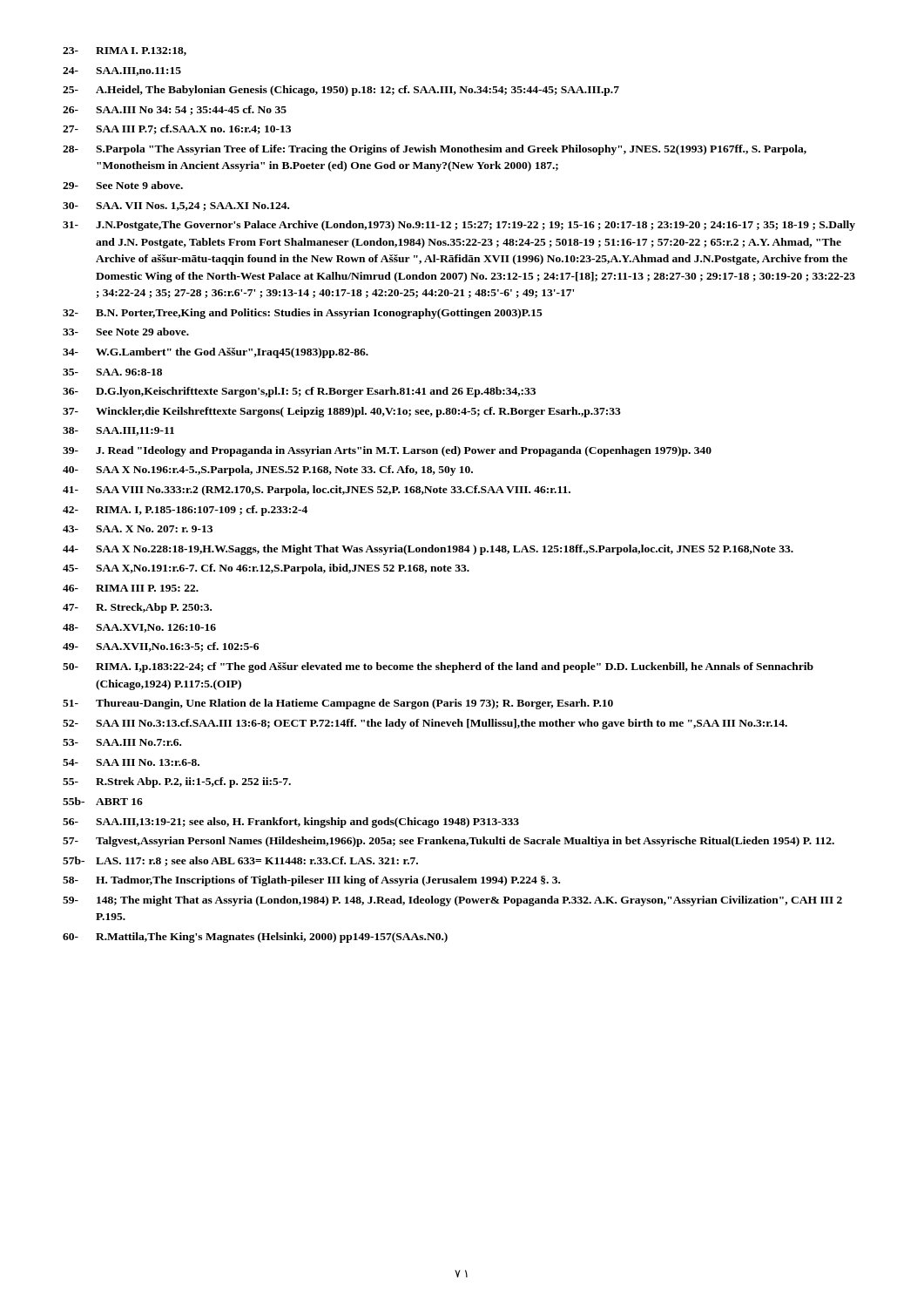Where does it say "35- SAA. 96:8-18"?
Image resolution: width=924 pixels, height=1307 pixels.
[112, 372]
